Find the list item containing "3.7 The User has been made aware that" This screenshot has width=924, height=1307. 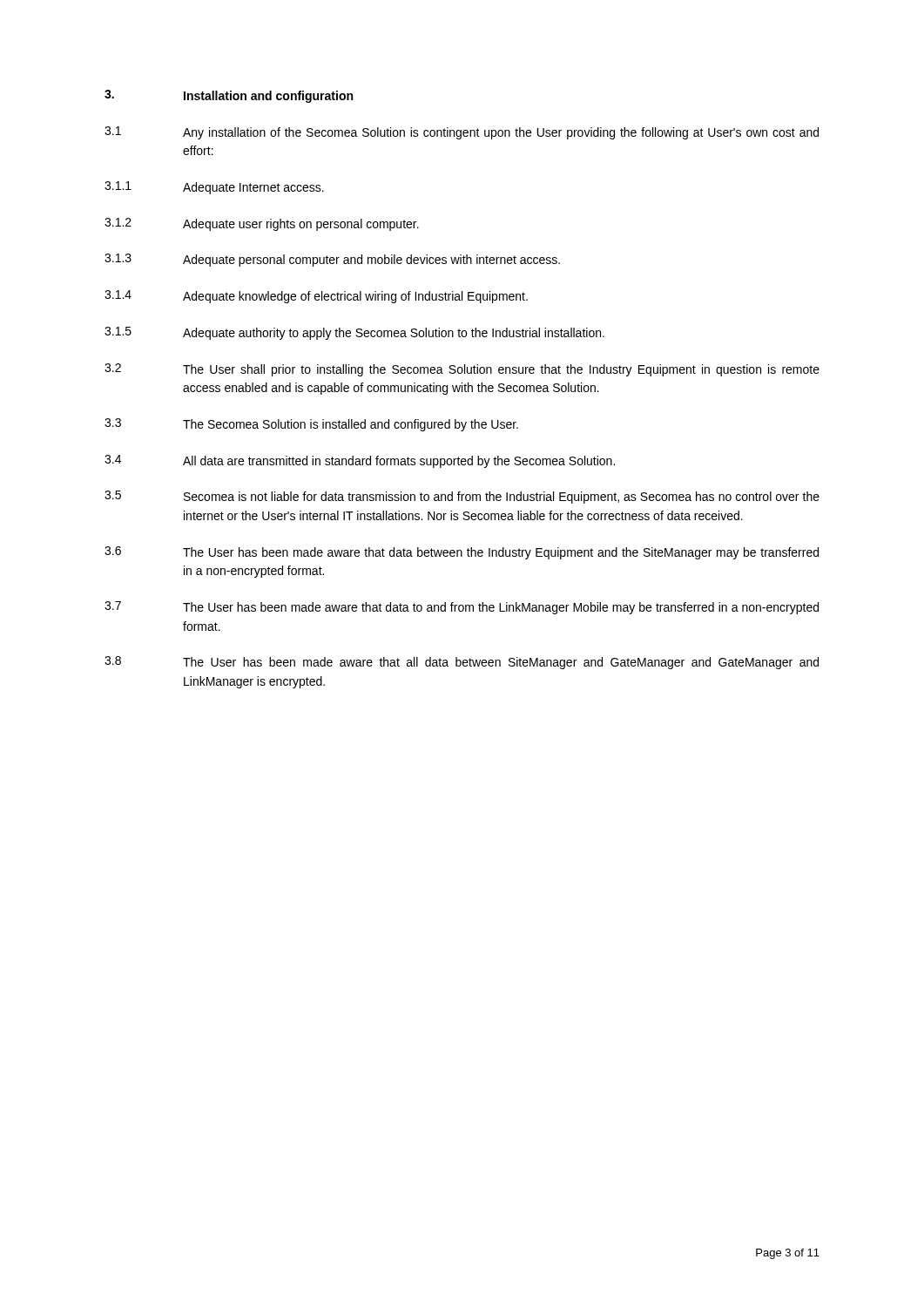462,617
